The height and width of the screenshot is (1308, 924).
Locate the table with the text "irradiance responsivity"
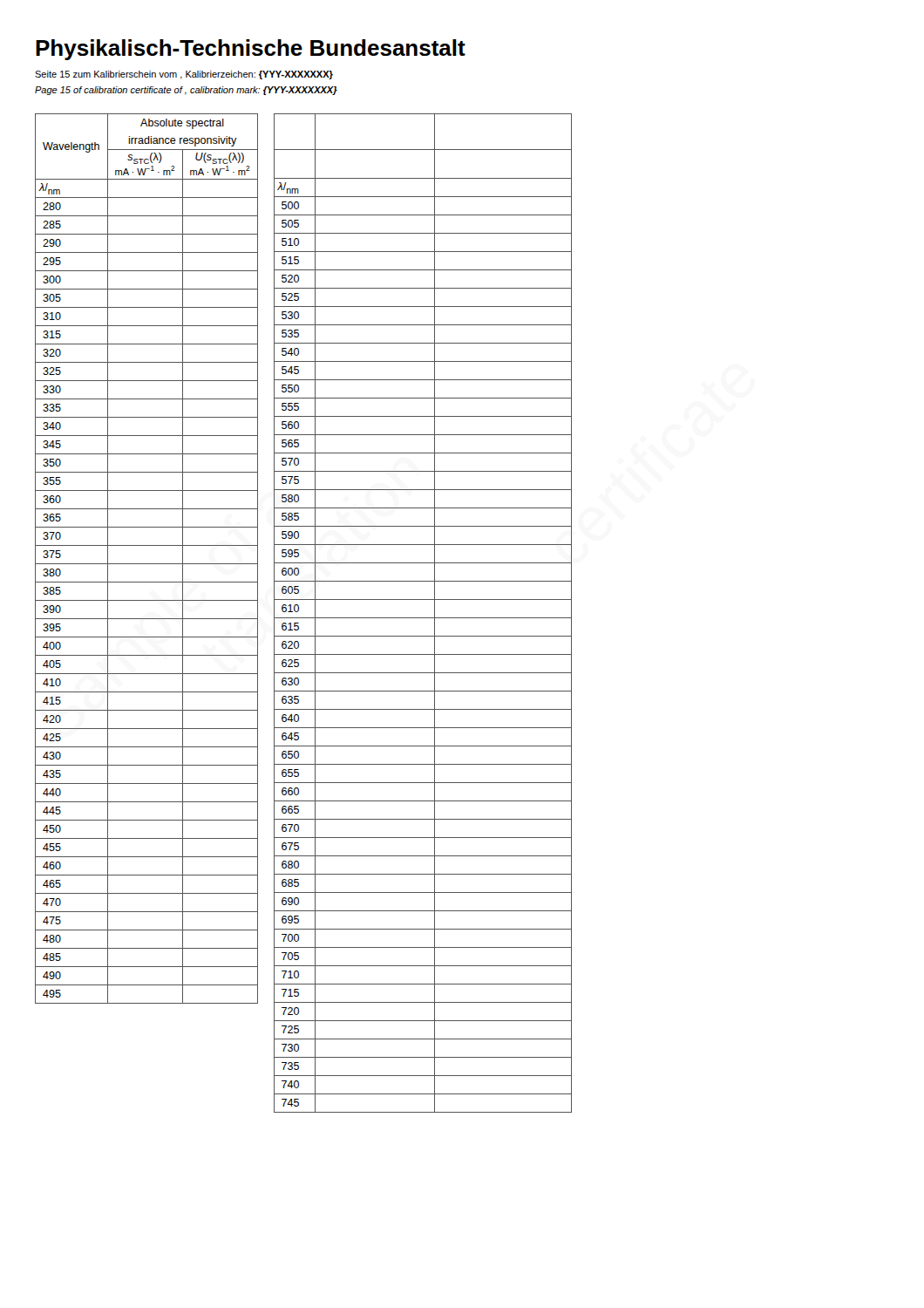click(146, 559)
